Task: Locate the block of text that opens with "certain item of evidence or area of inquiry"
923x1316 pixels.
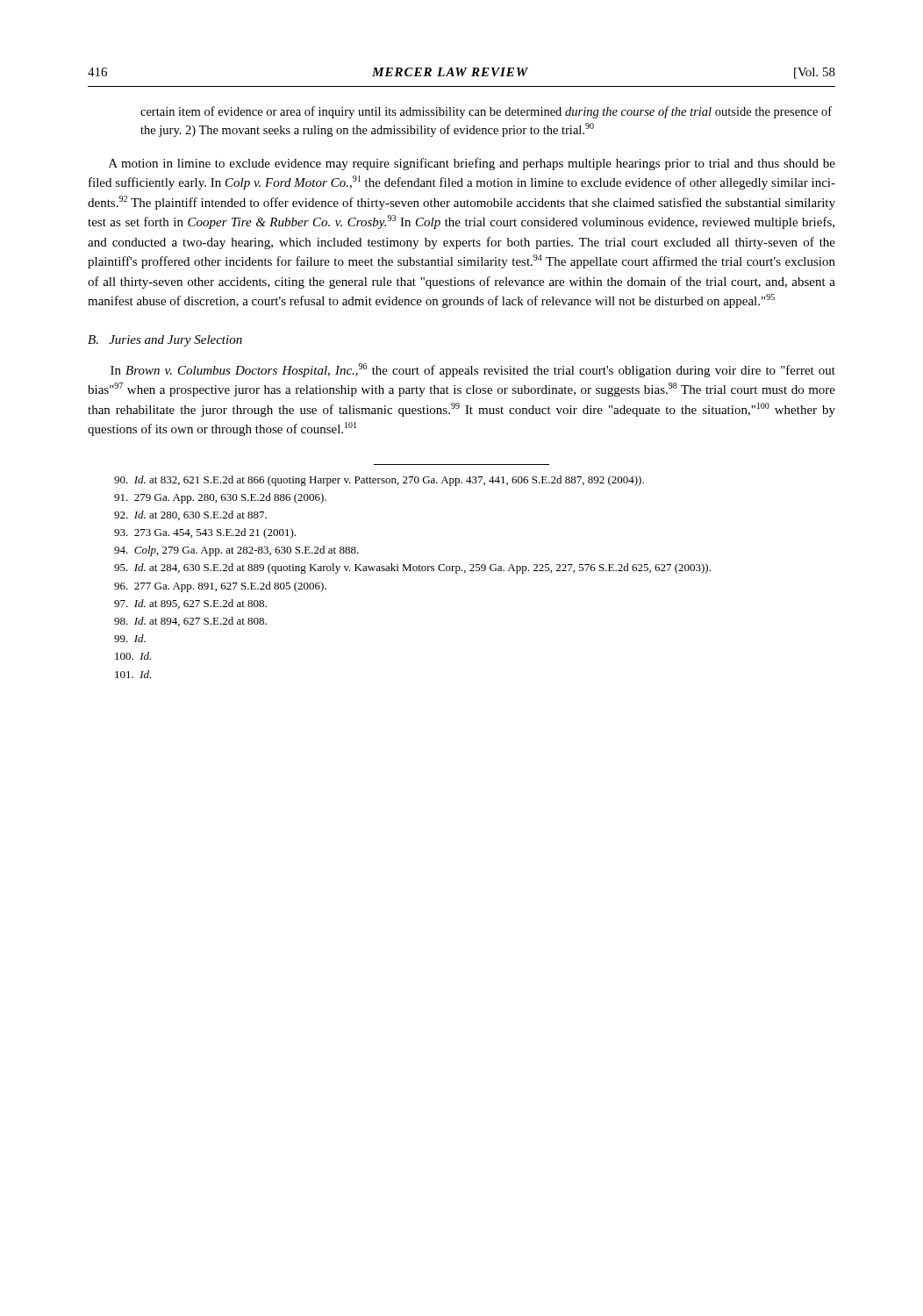Action: [486, 120]
